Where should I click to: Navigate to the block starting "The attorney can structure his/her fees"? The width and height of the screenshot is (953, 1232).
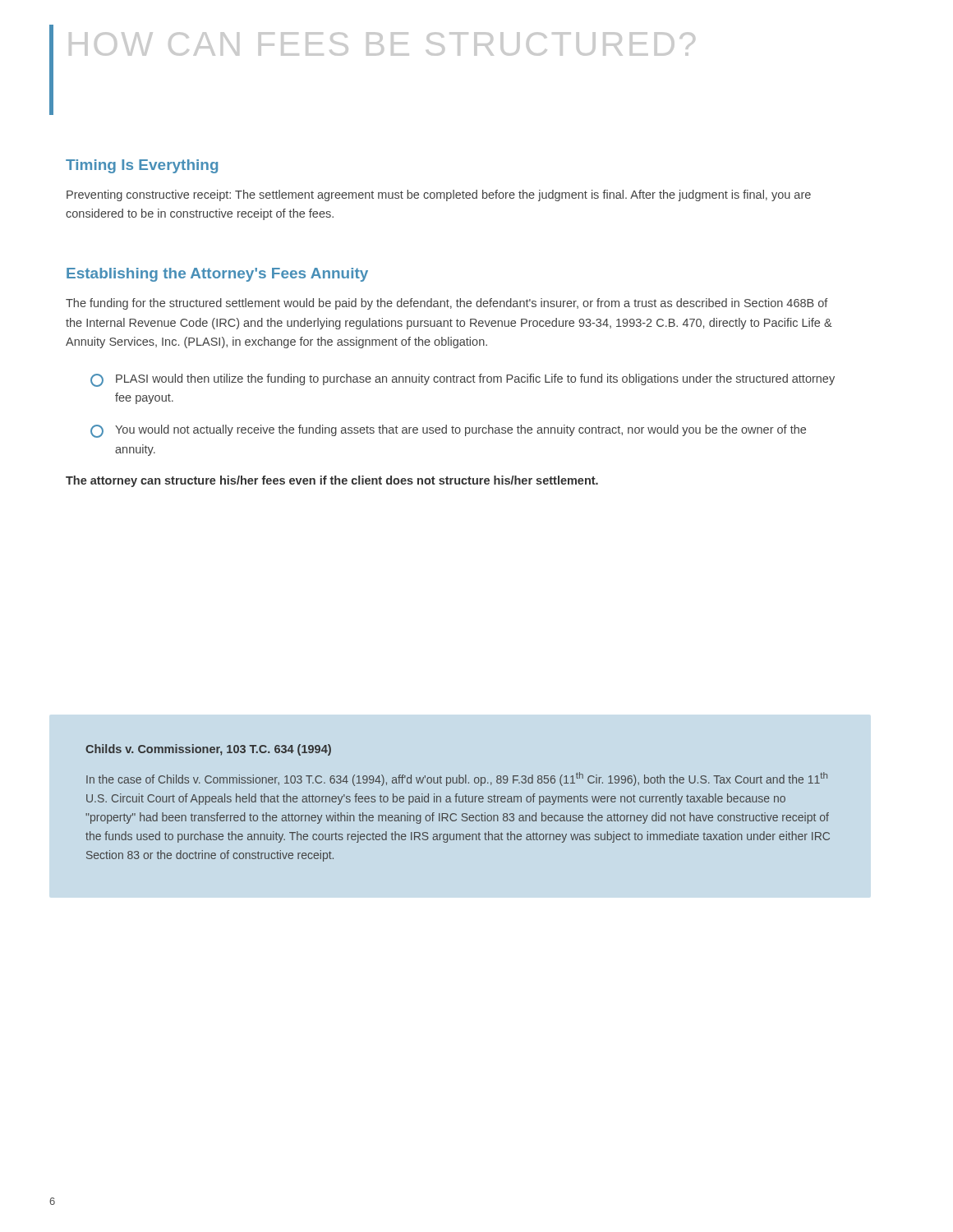click(x=456, y=480)
